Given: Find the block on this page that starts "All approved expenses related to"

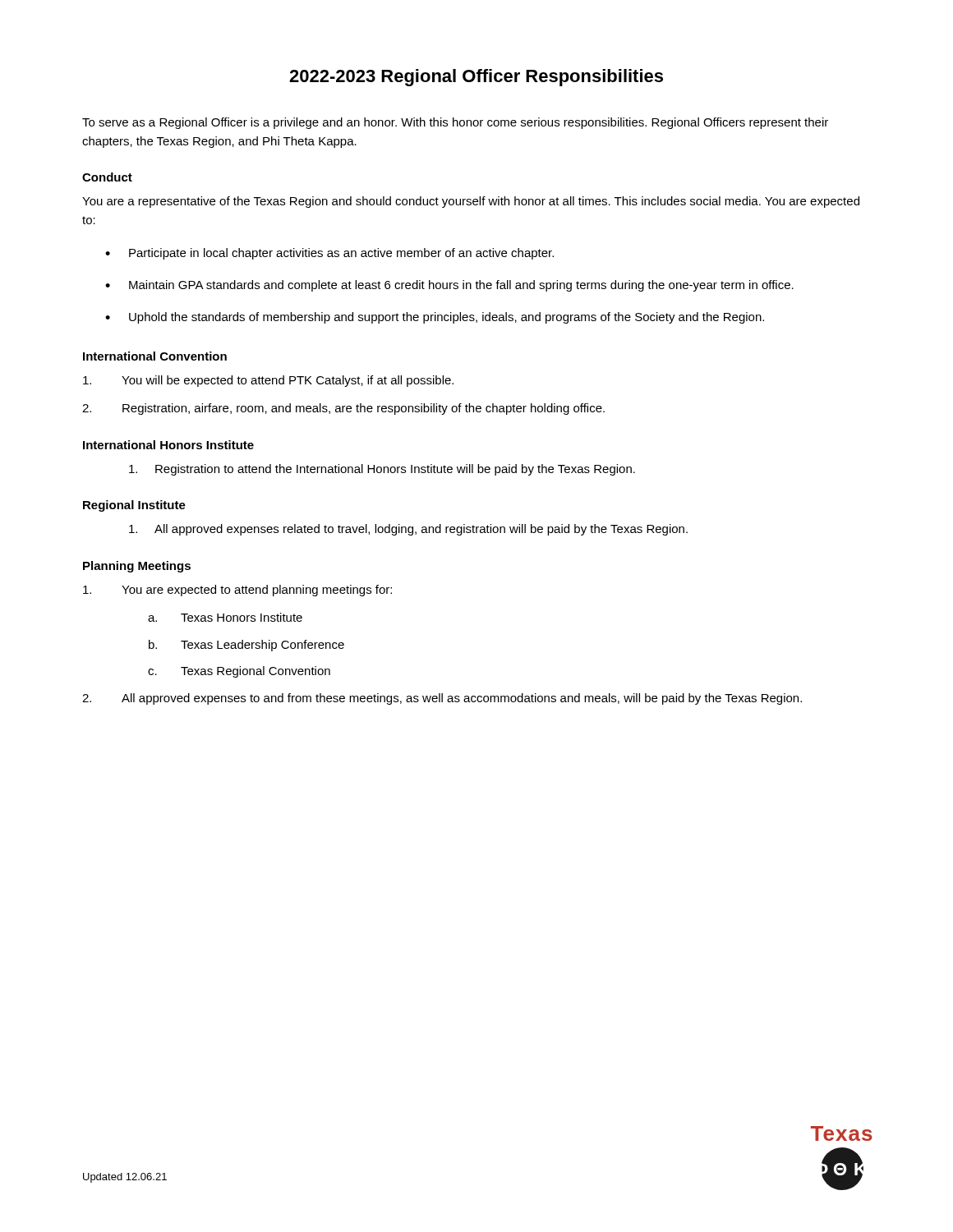Looking at the screenshot, I should (500, 529).
